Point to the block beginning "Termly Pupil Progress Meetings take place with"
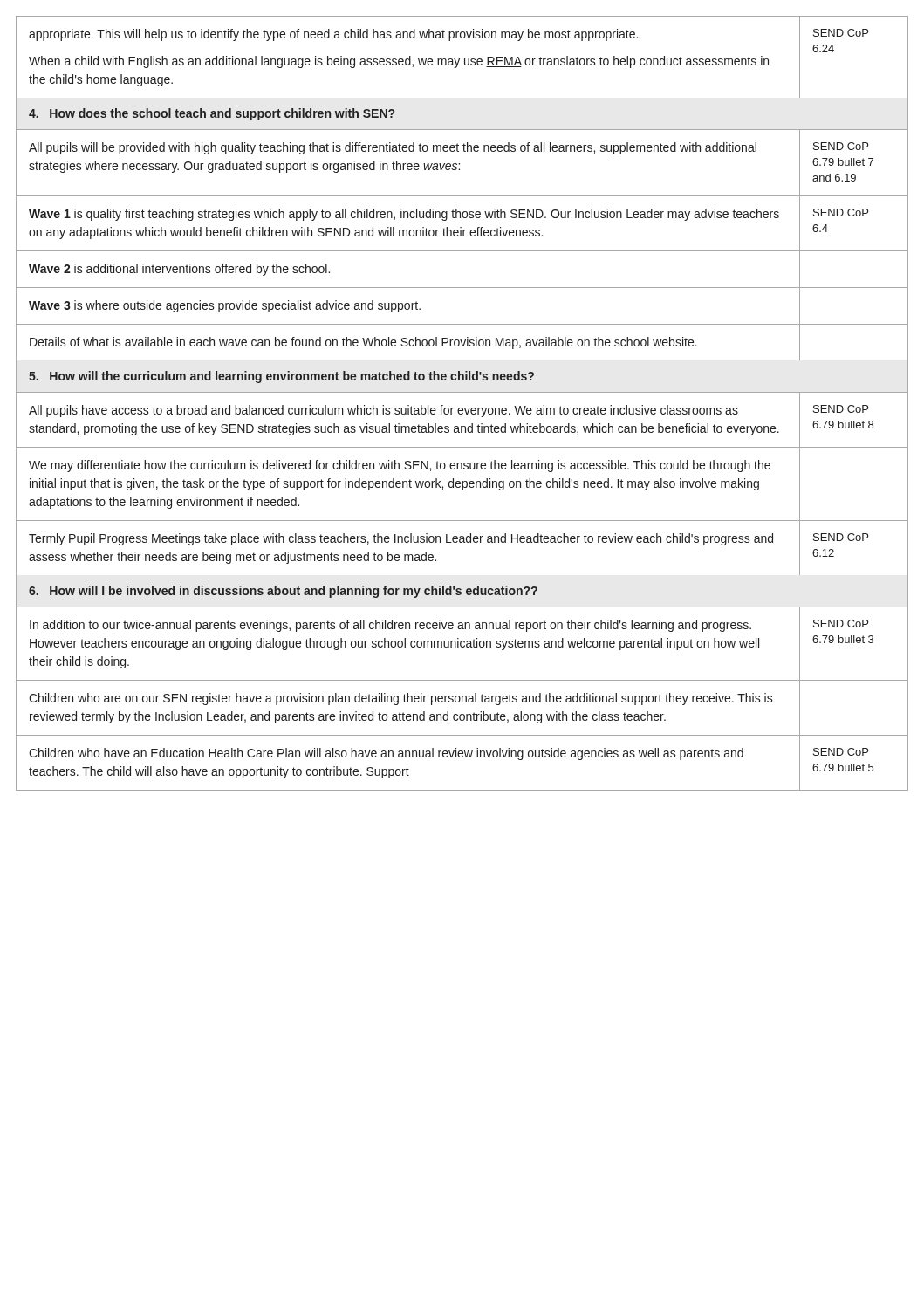This screenshot has height=1309, width=924. 408,548
